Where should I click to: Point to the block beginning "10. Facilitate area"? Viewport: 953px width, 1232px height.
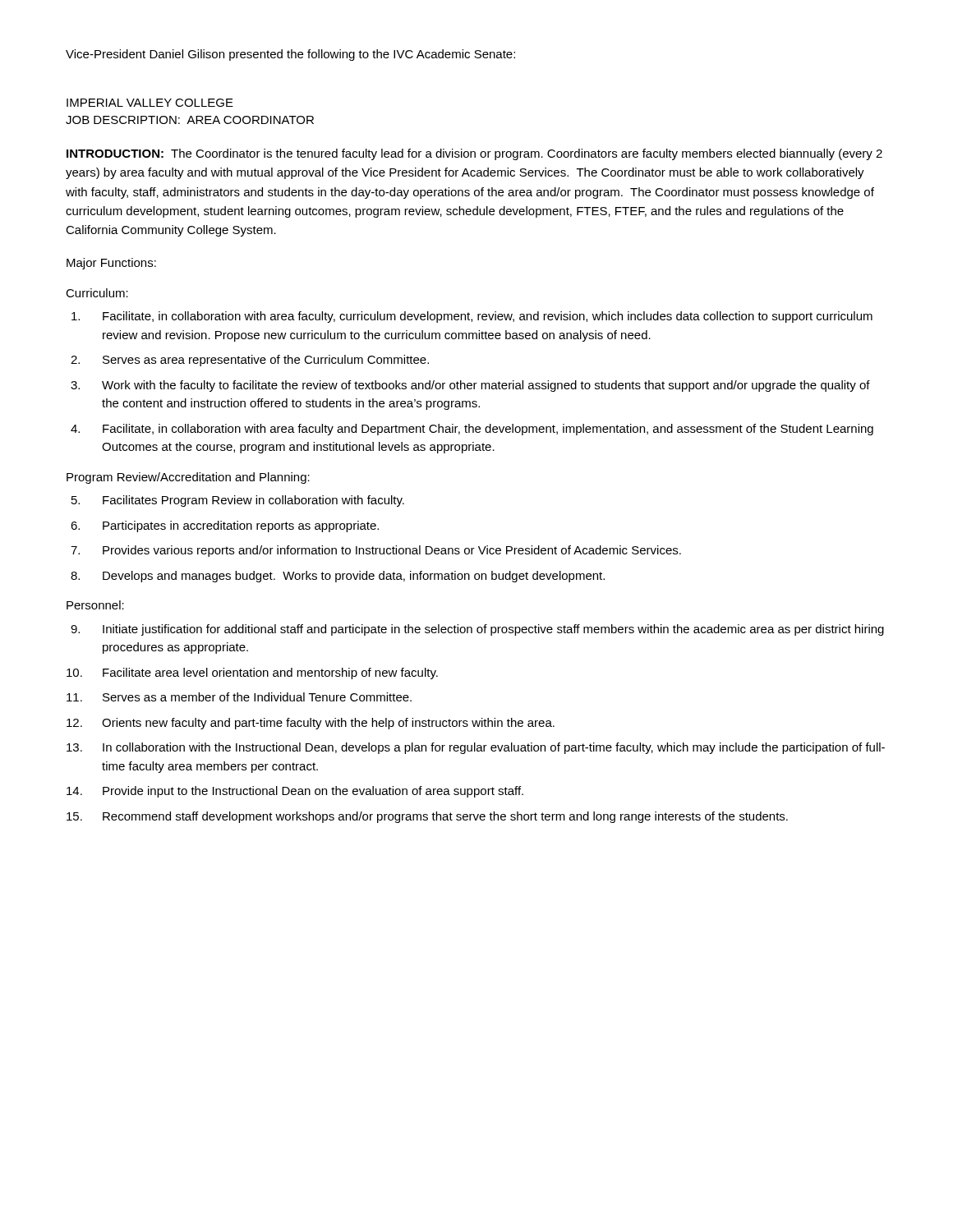click(268, 673)
